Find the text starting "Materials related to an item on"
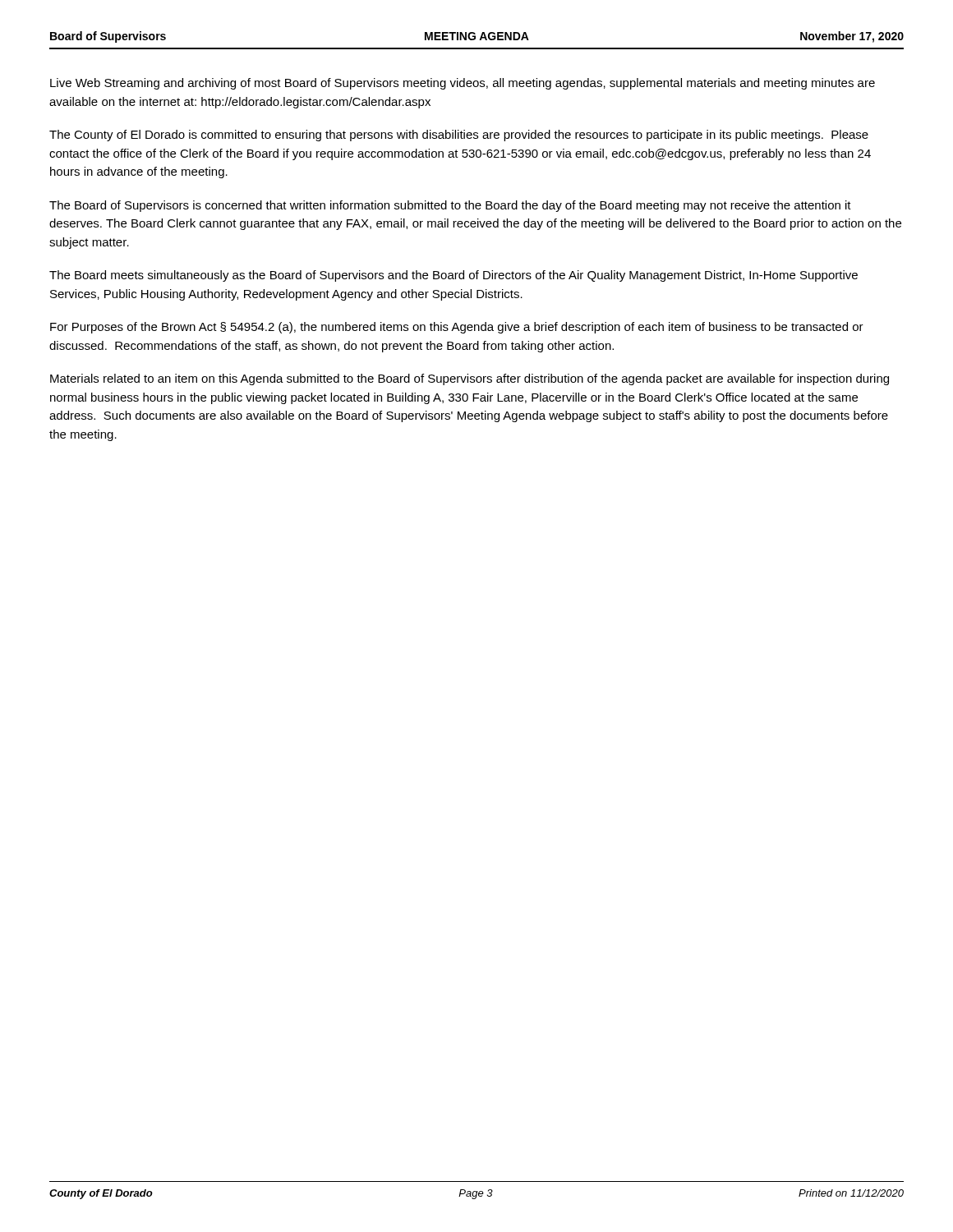Screen dimensions: 1232x953 pos(470,406)
